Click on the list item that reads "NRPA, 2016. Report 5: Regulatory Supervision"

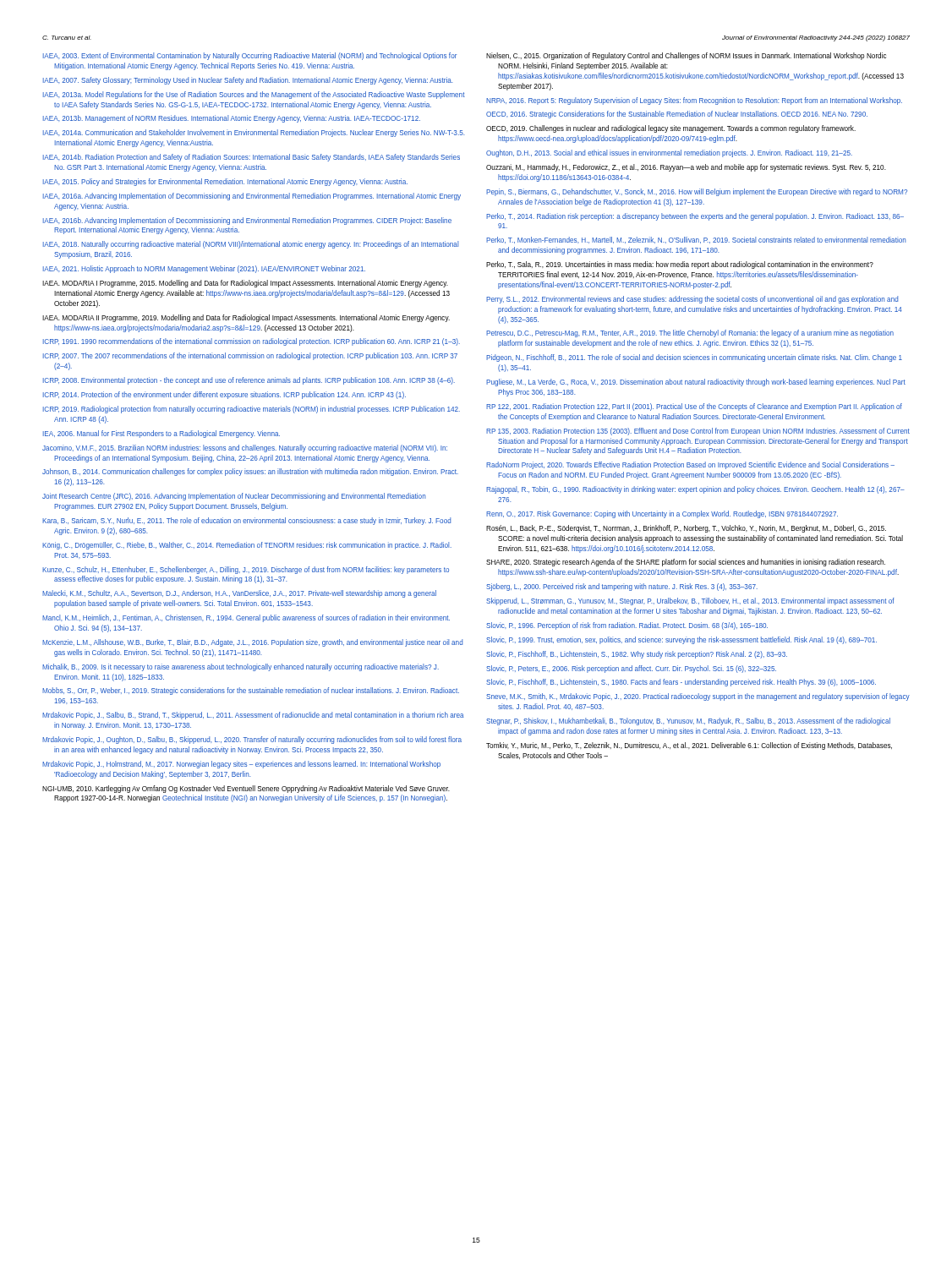tap(694, 101)
